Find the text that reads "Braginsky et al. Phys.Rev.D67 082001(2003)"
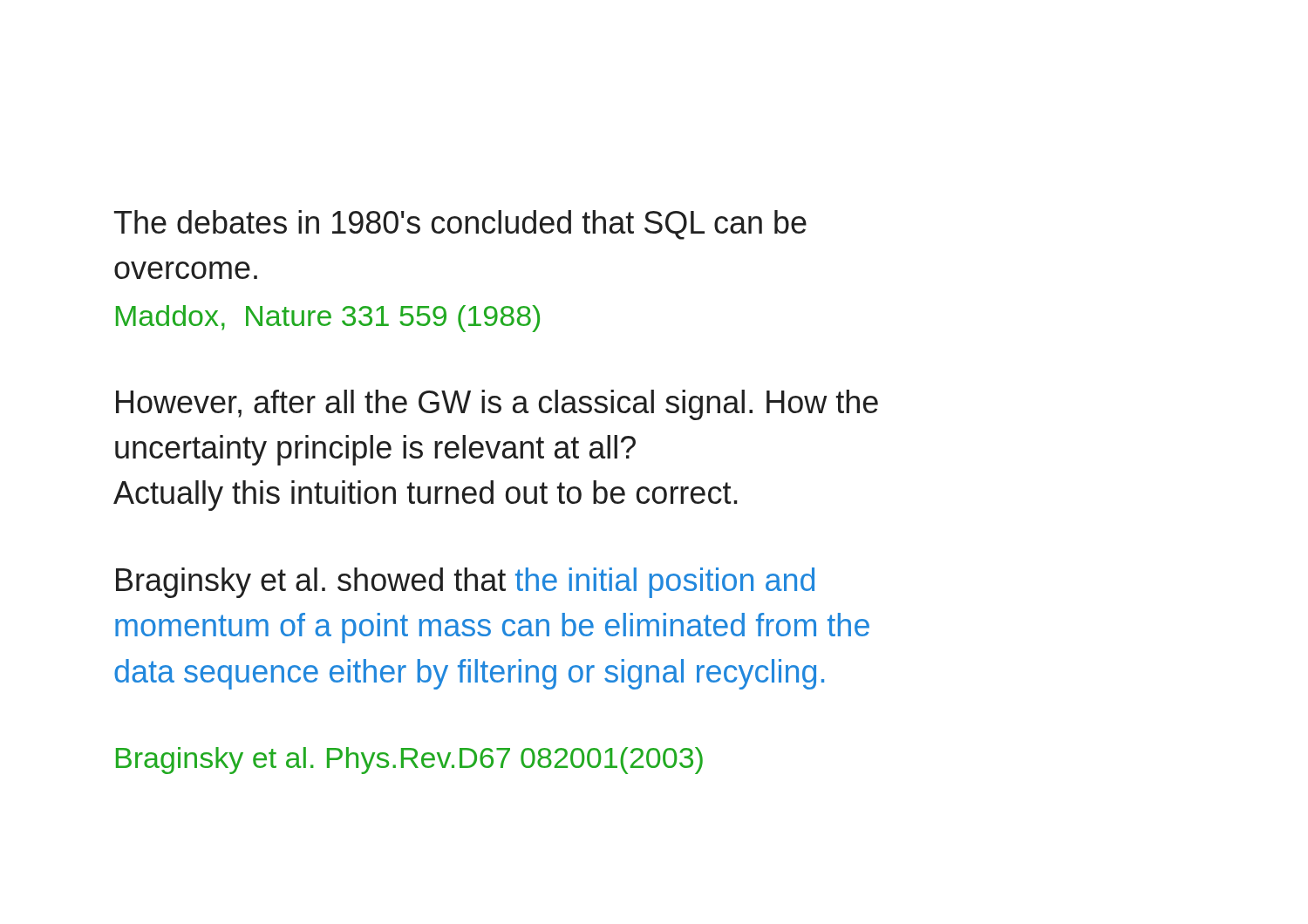Image resolution: width=1308 pixels, height=924 pixels. point(506,758)
